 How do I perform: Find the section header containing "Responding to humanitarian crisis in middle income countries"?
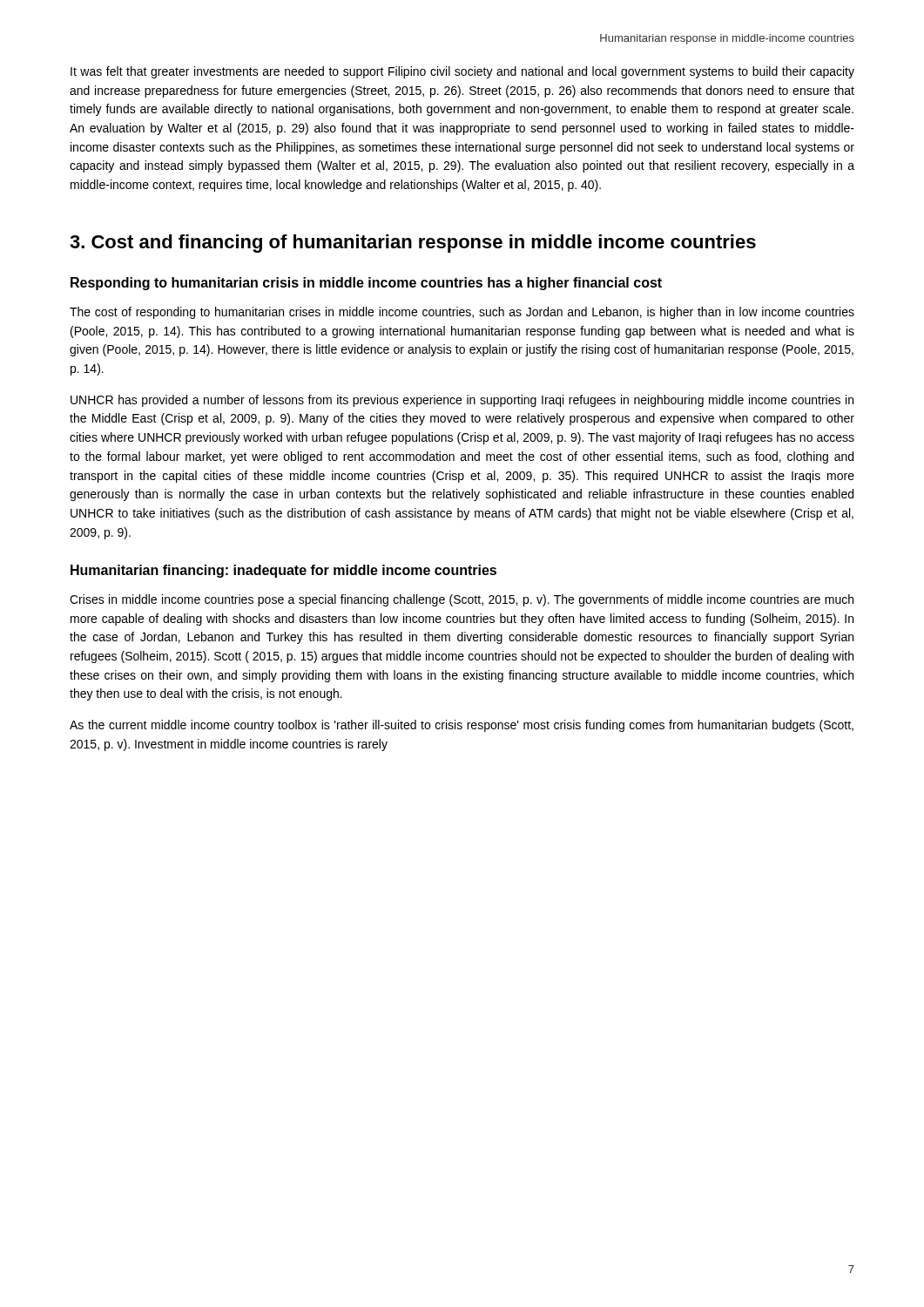tap(366, 283)
